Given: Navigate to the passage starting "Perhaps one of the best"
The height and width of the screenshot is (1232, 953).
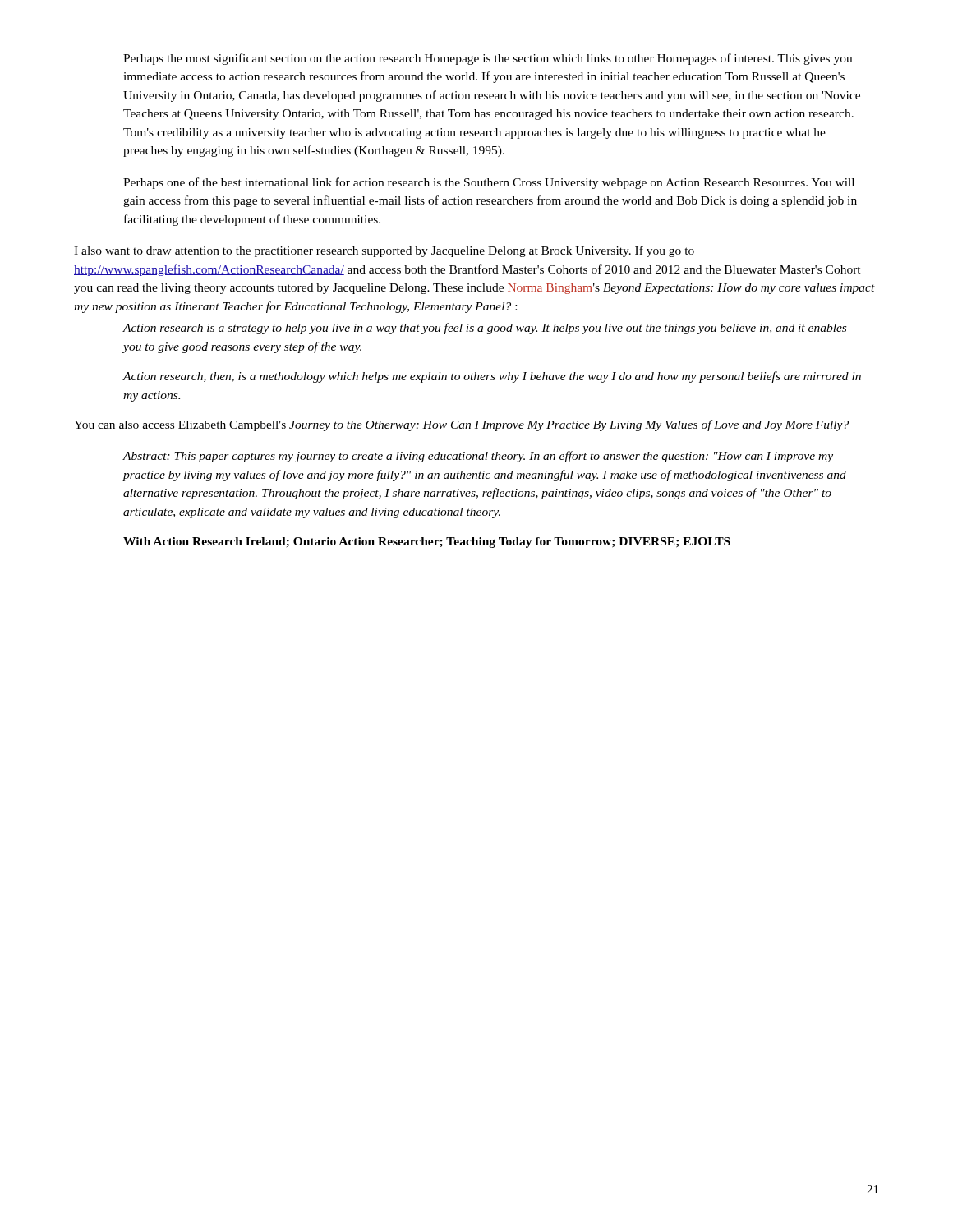Looking at the screenshot, I should 490,200.
